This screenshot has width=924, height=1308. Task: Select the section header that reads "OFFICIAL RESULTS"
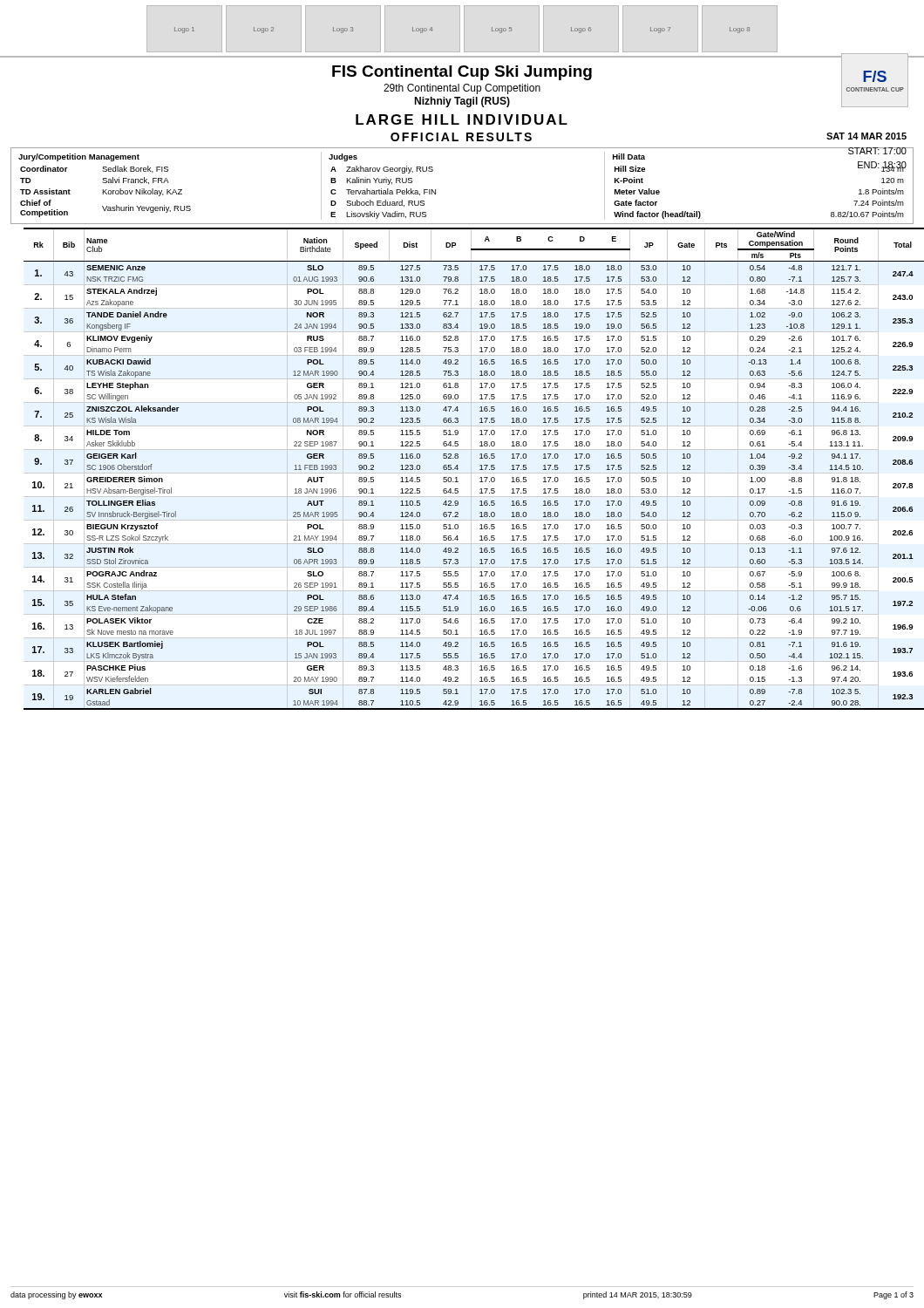point(462,137)
